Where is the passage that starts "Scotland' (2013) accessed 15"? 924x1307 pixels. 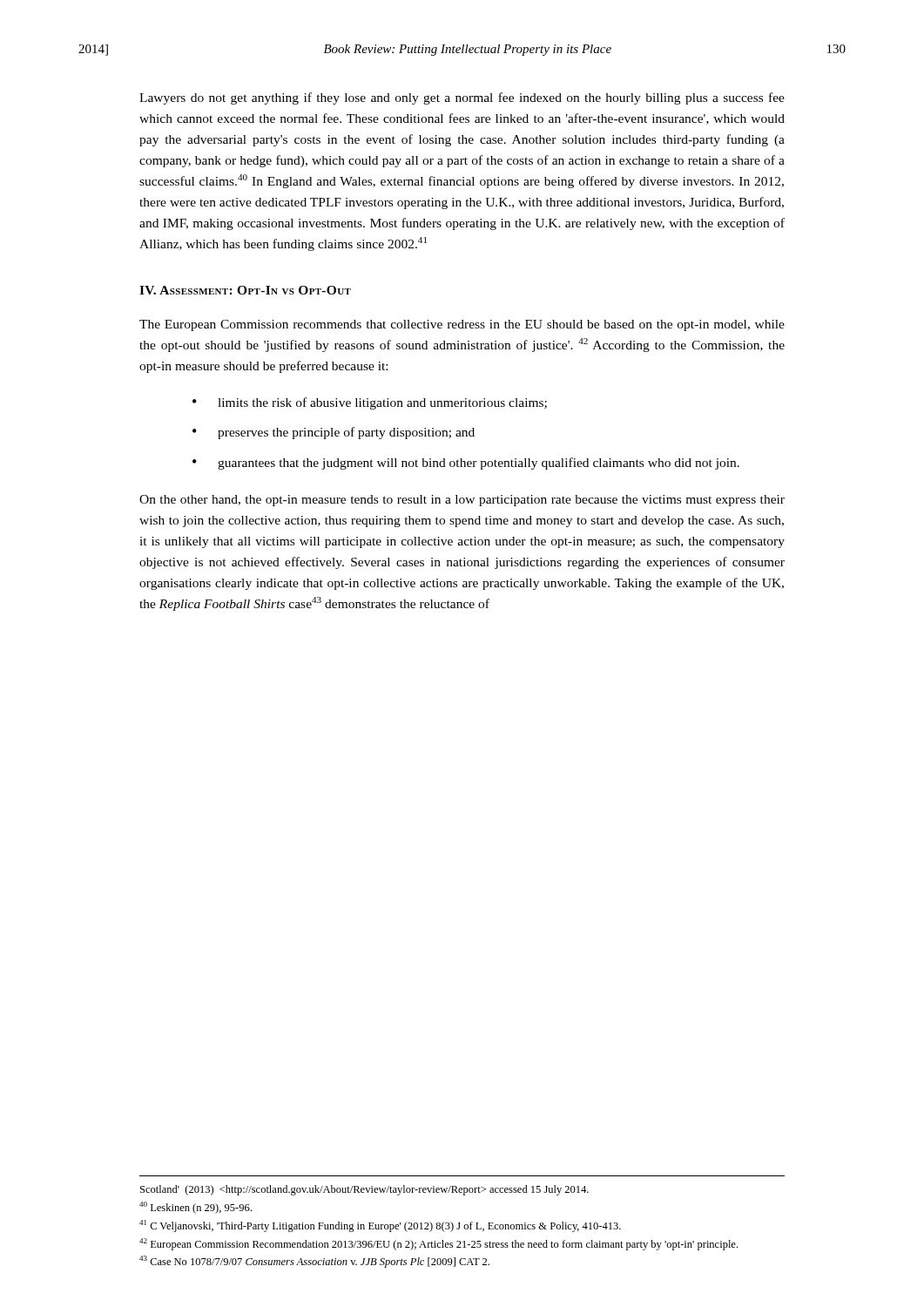tap(364, 1190)
